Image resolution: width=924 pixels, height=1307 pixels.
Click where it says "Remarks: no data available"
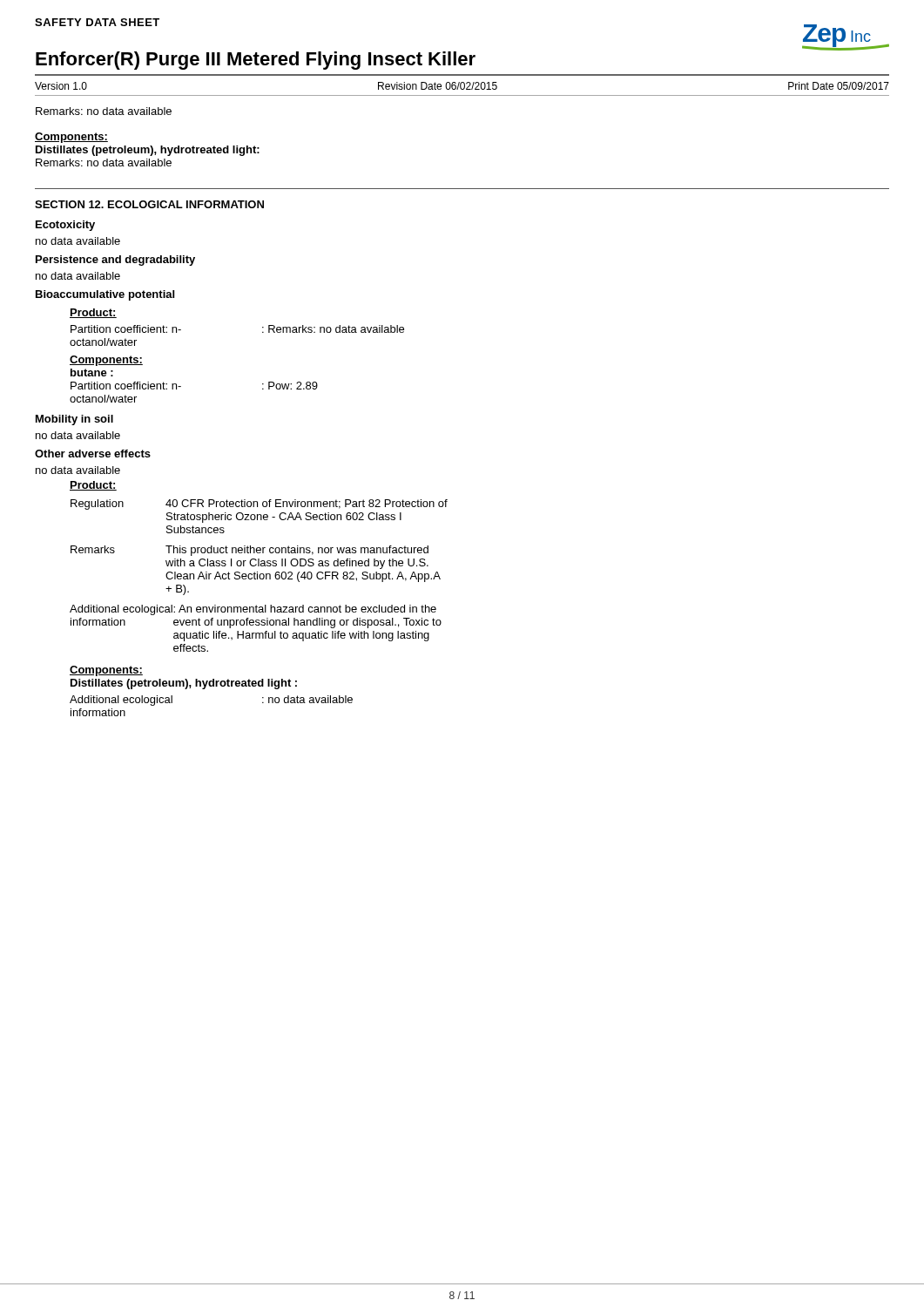click(103, 111)
